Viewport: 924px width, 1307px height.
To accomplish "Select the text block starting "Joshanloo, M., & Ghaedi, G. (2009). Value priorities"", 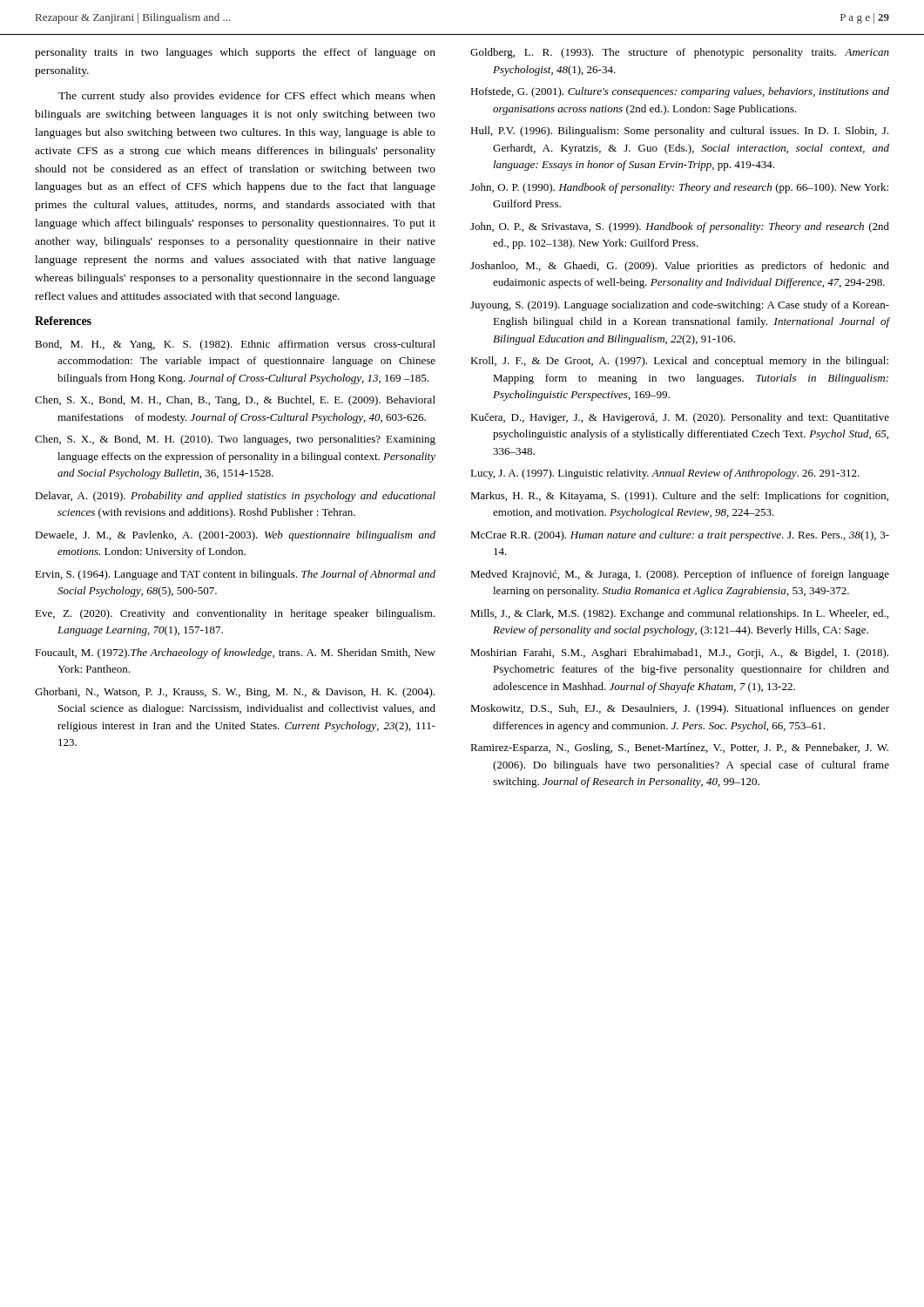I will point(680,273).
